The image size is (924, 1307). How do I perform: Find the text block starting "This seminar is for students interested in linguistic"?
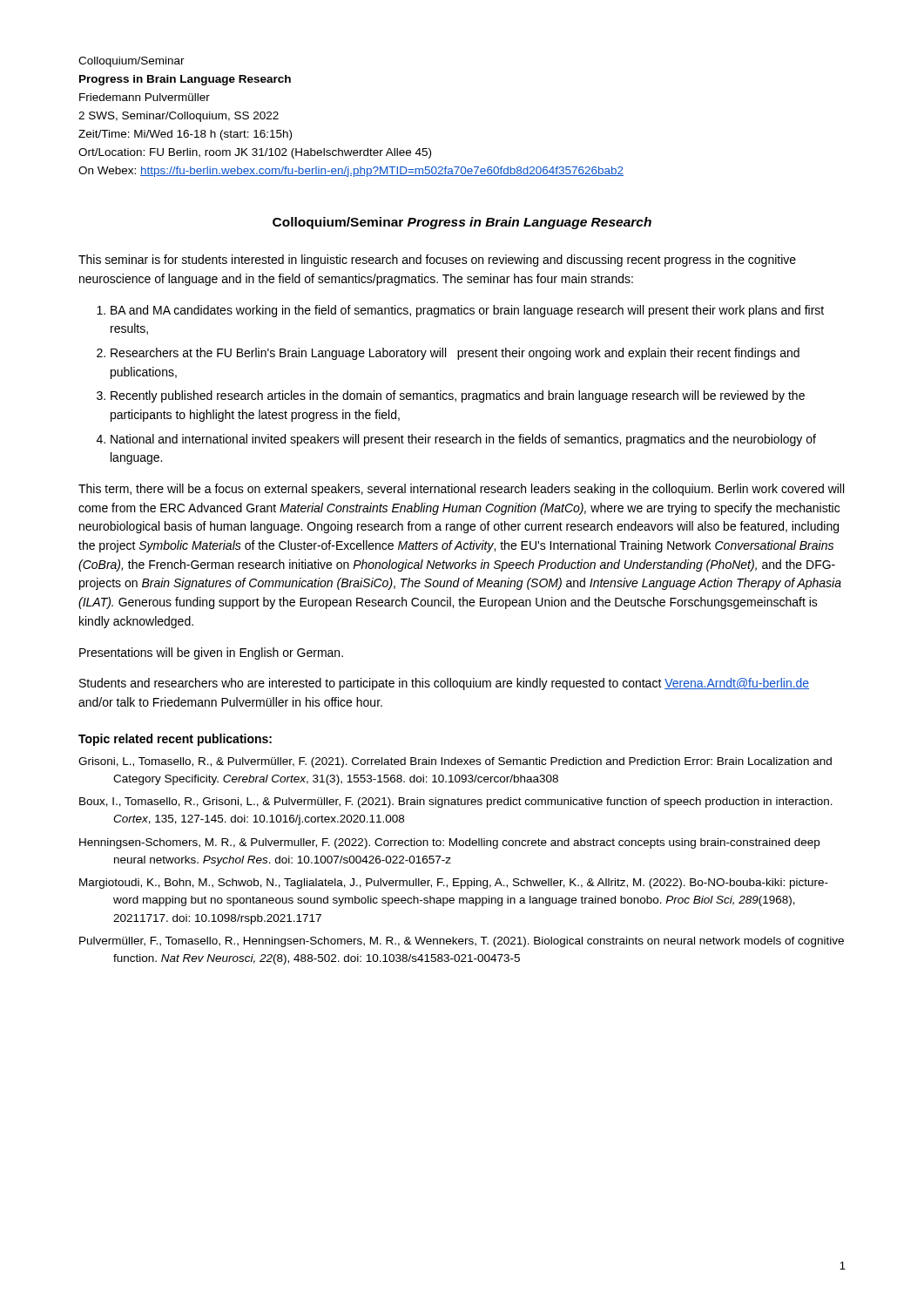pyautogui.click(x=441, y=269)
